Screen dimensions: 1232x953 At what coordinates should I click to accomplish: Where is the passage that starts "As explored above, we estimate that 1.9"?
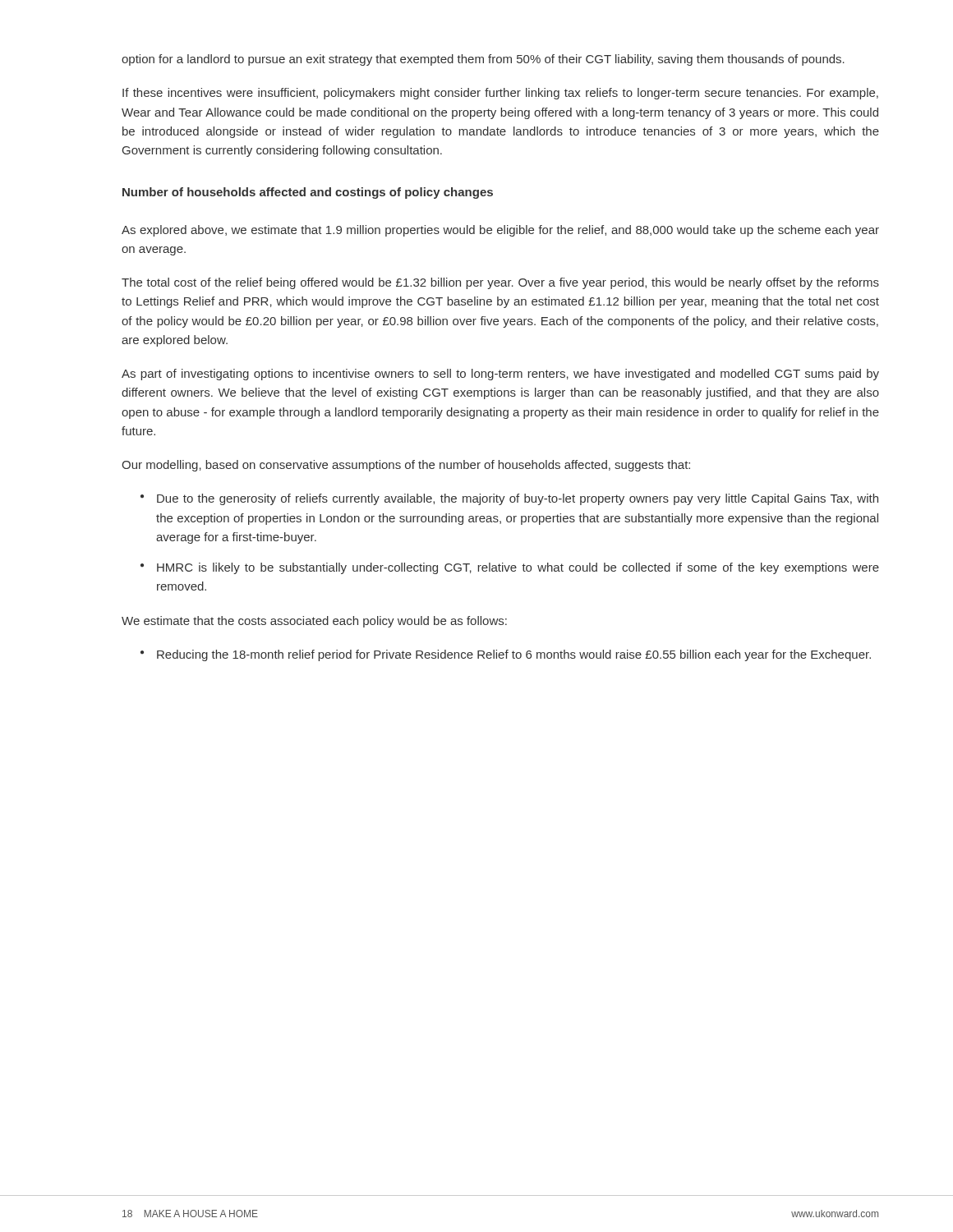coord(500,239)
